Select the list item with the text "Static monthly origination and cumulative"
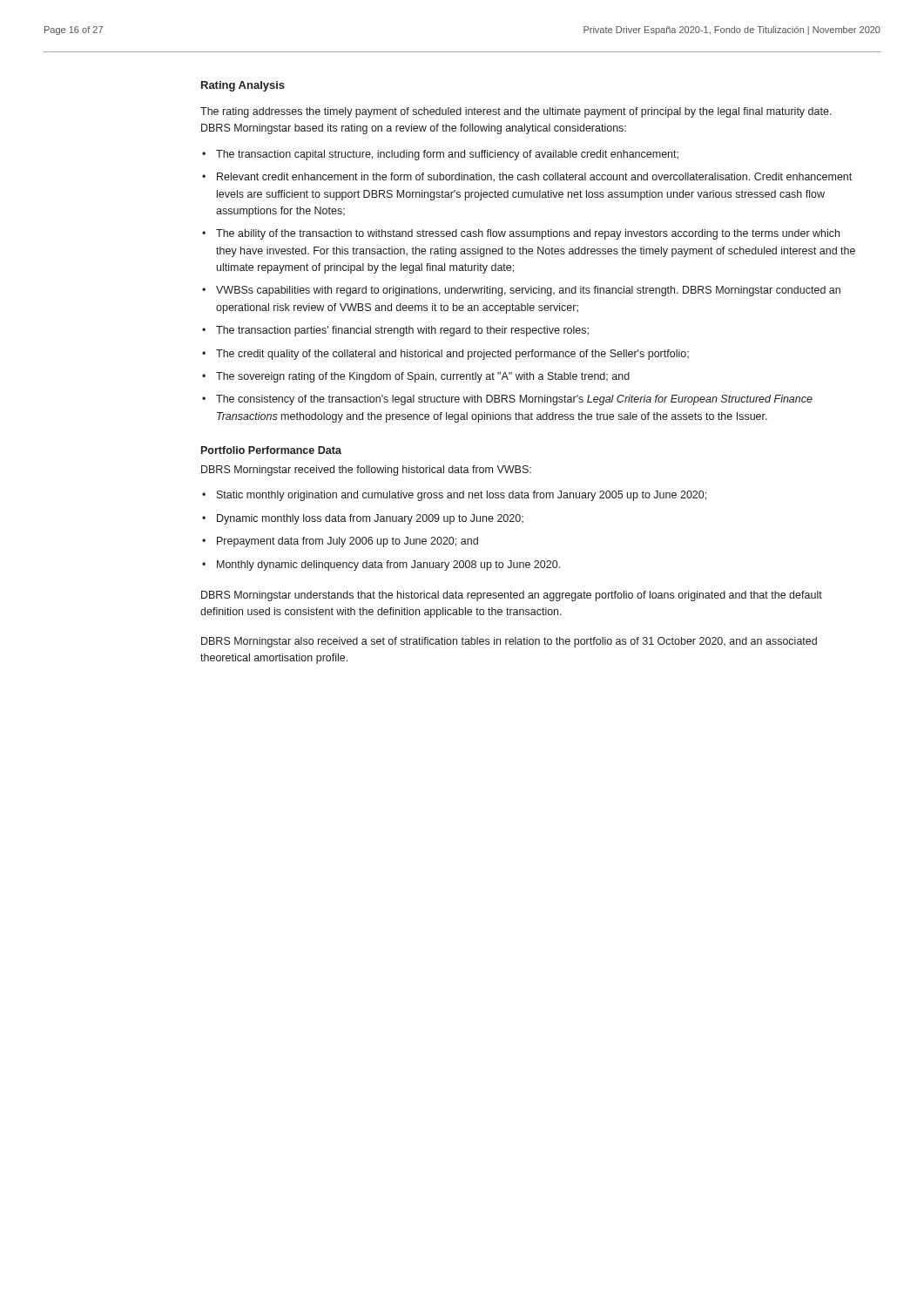Viewport: 924px width, 1307px height. (462, 495)
